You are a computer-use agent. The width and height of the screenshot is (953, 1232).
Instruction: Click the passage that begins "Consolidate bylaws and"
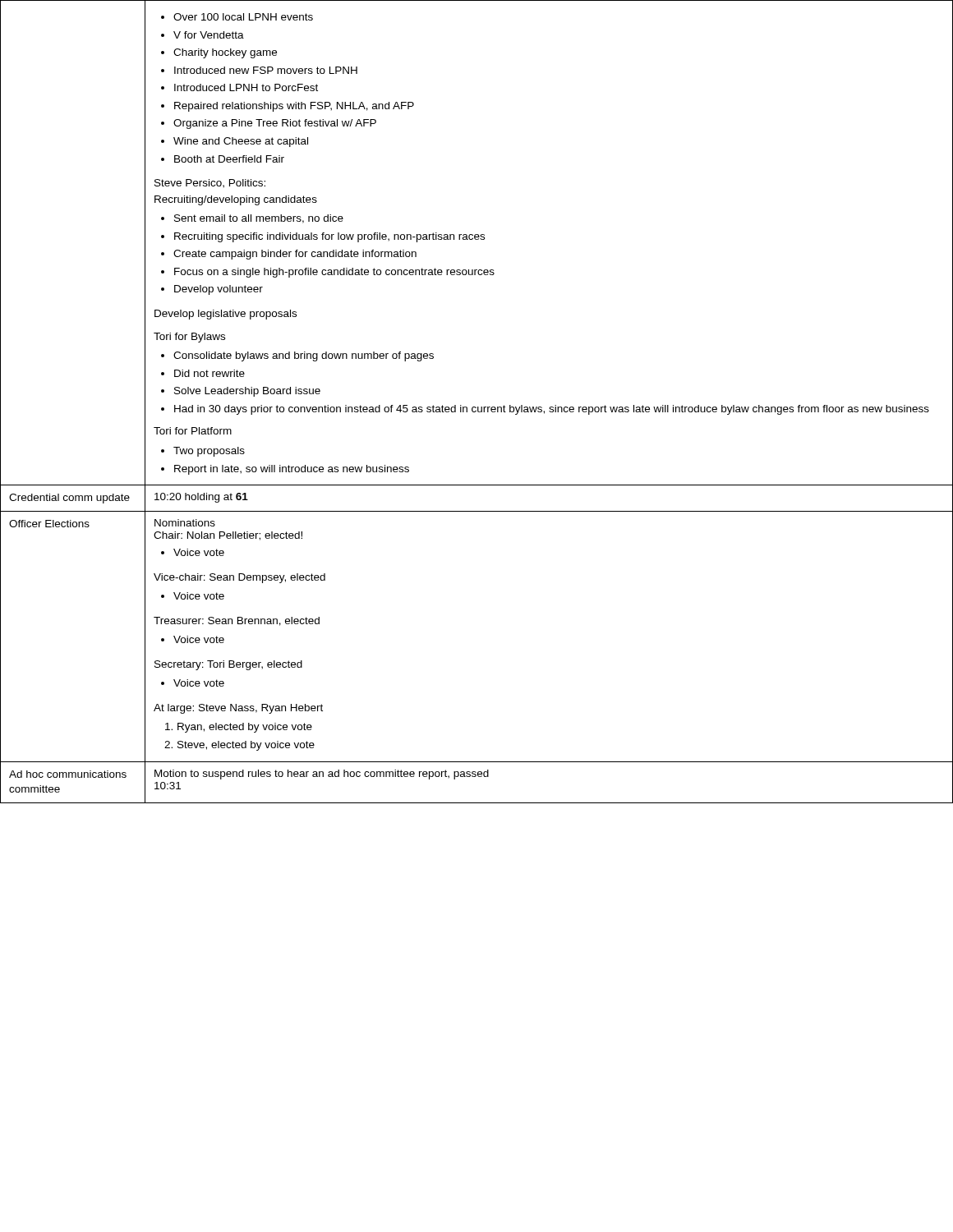[x=297, y=356]
